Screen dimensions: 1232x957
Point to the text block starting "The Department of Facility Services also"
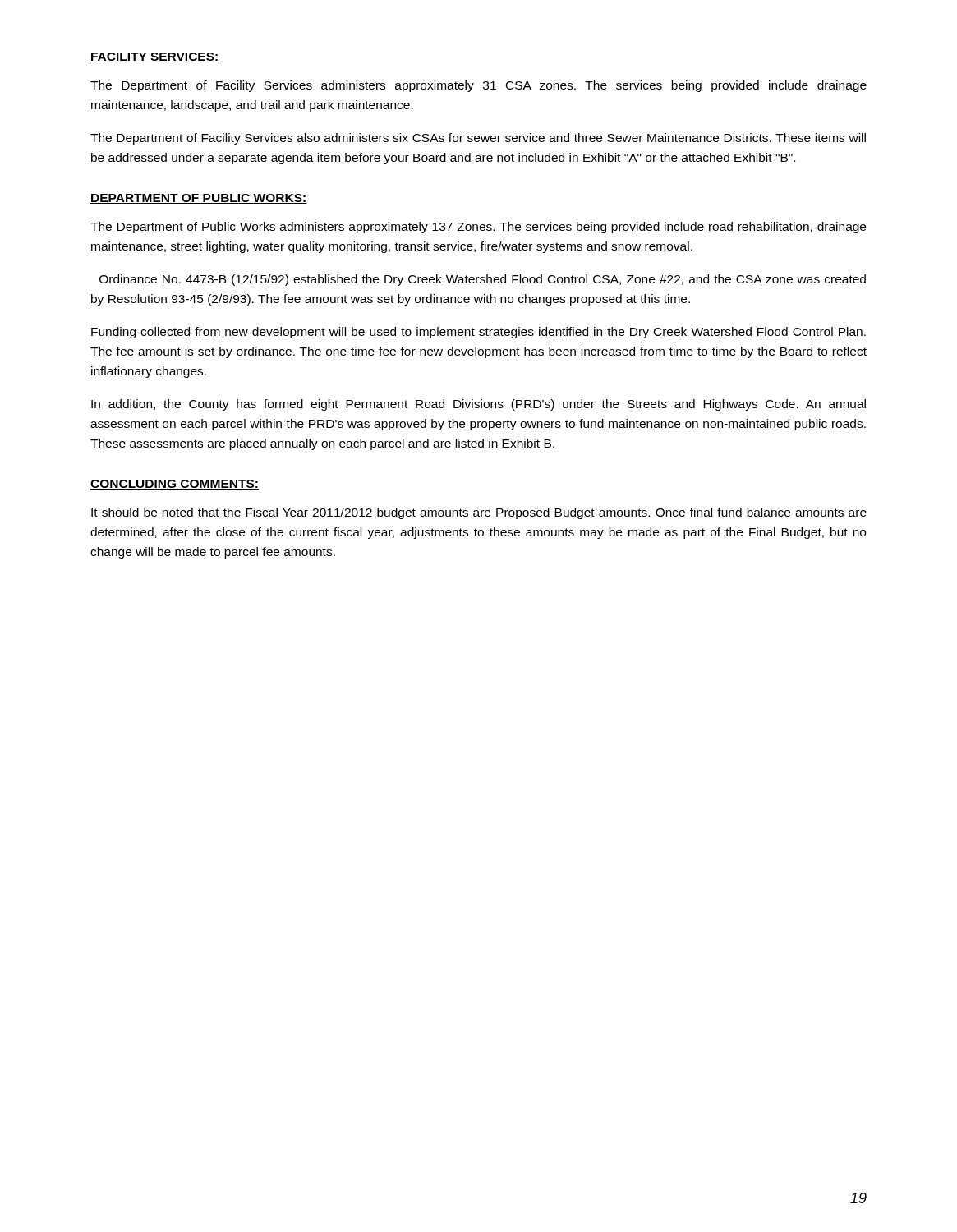click(x=478, y=147)
